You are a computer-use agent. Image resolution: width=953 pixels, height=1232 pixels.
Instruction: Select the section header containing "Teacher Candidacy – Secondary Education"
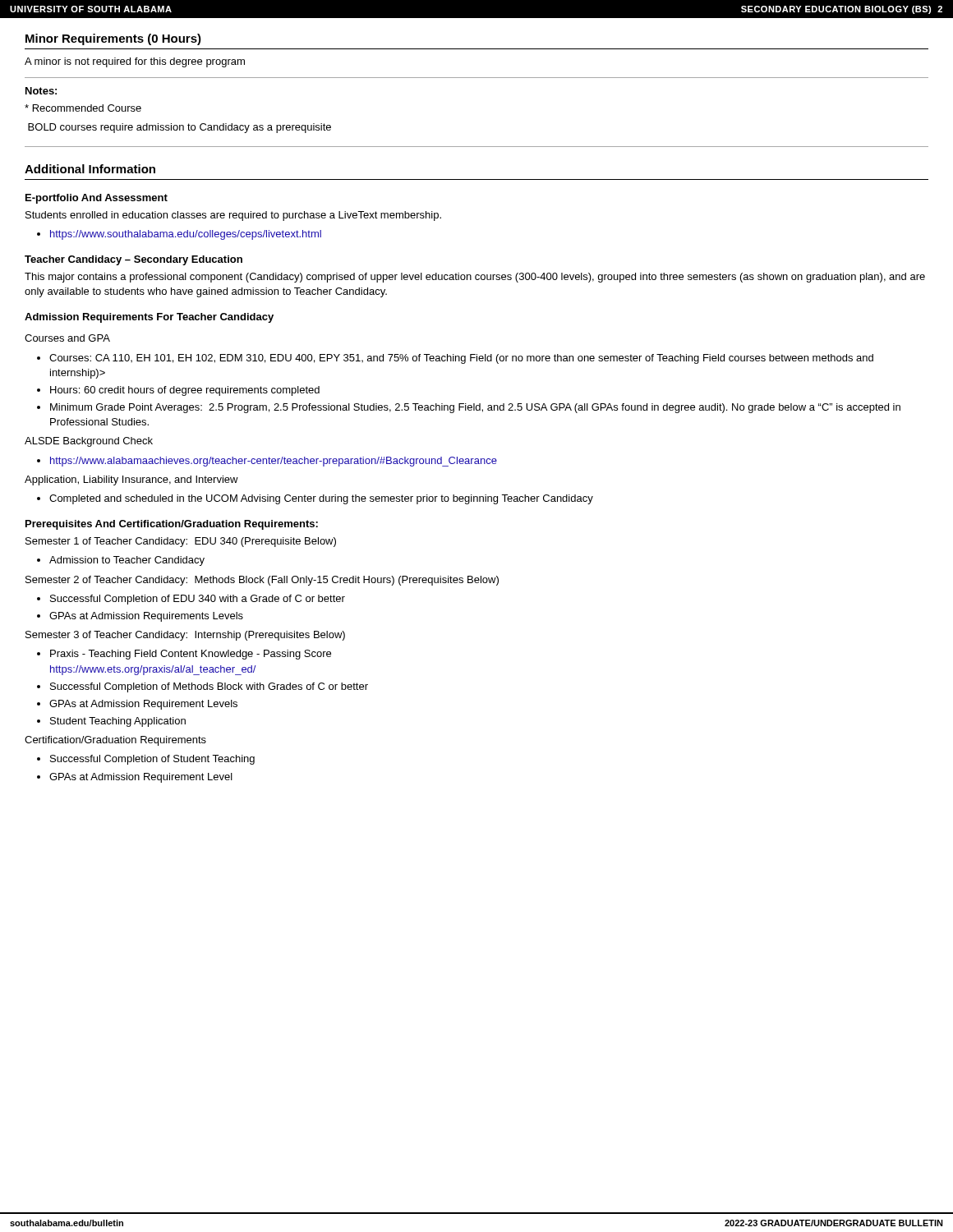(x=134, y=259)
